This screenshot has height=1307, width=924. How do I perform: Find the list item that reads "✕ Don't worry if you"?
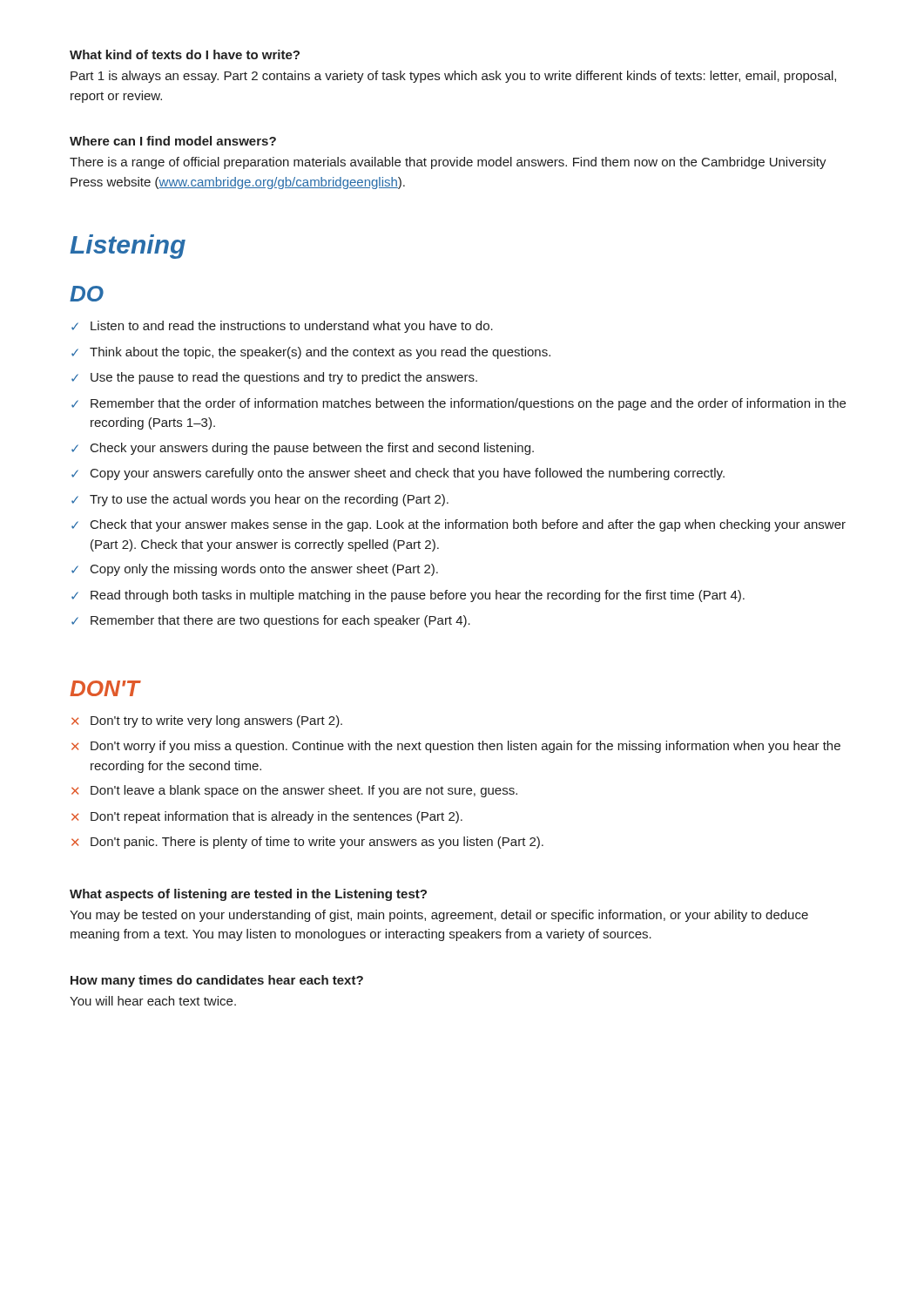[x=462, y=756]
